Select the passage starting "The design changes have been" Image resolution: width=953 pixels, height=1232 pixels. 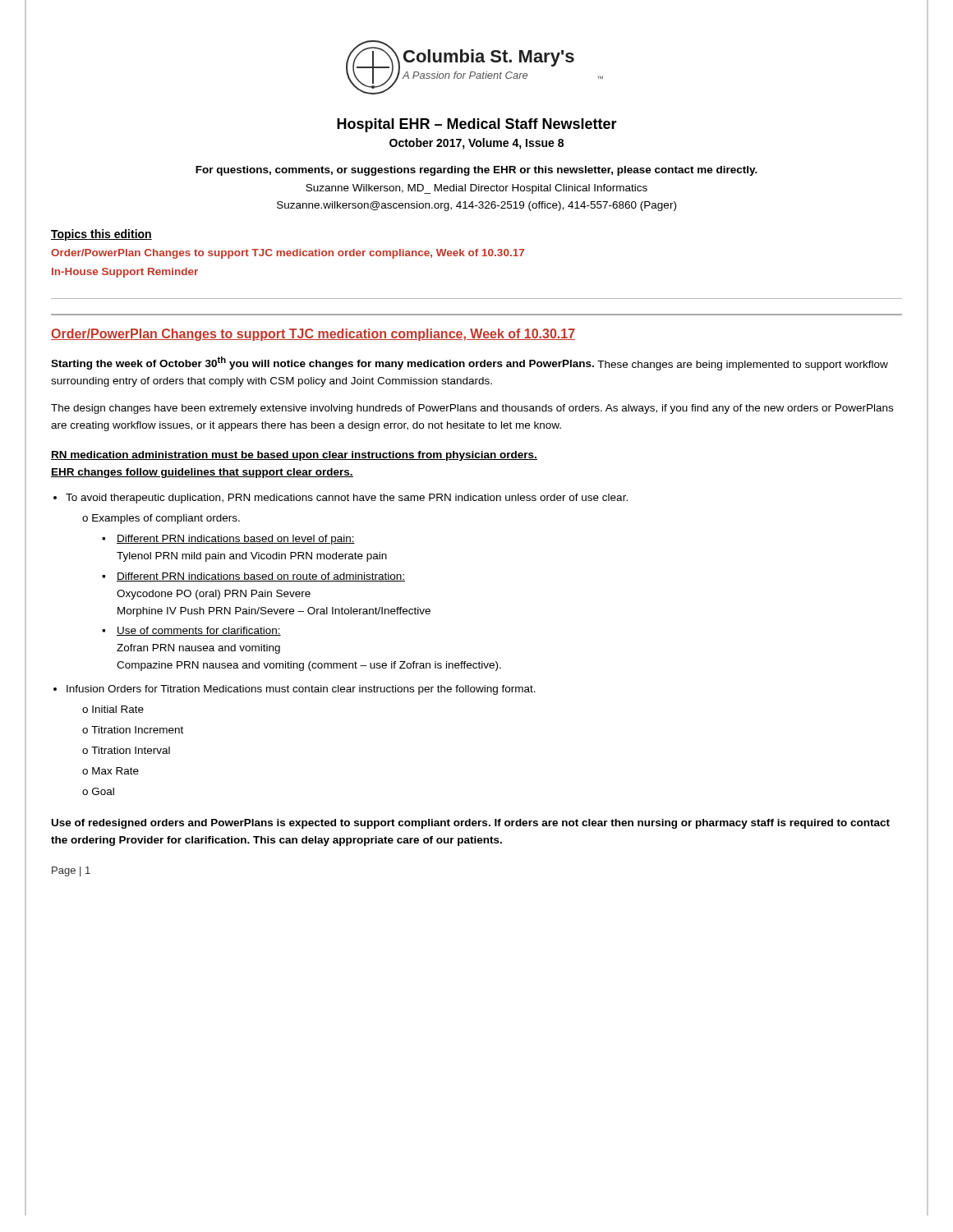click(472, 416)
